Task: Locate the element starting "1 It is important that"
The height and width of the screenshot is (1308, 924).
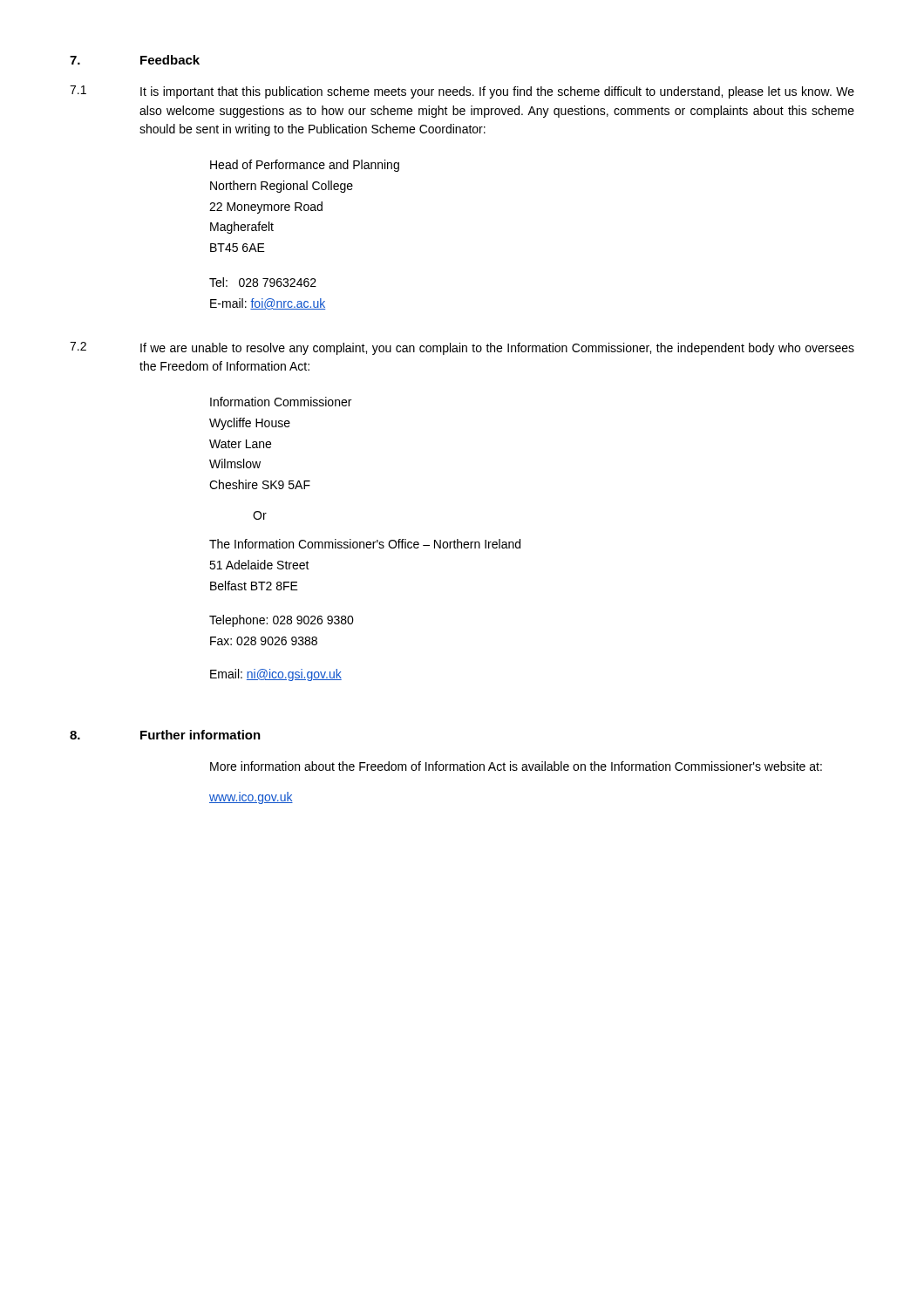Action: (462, 111)
